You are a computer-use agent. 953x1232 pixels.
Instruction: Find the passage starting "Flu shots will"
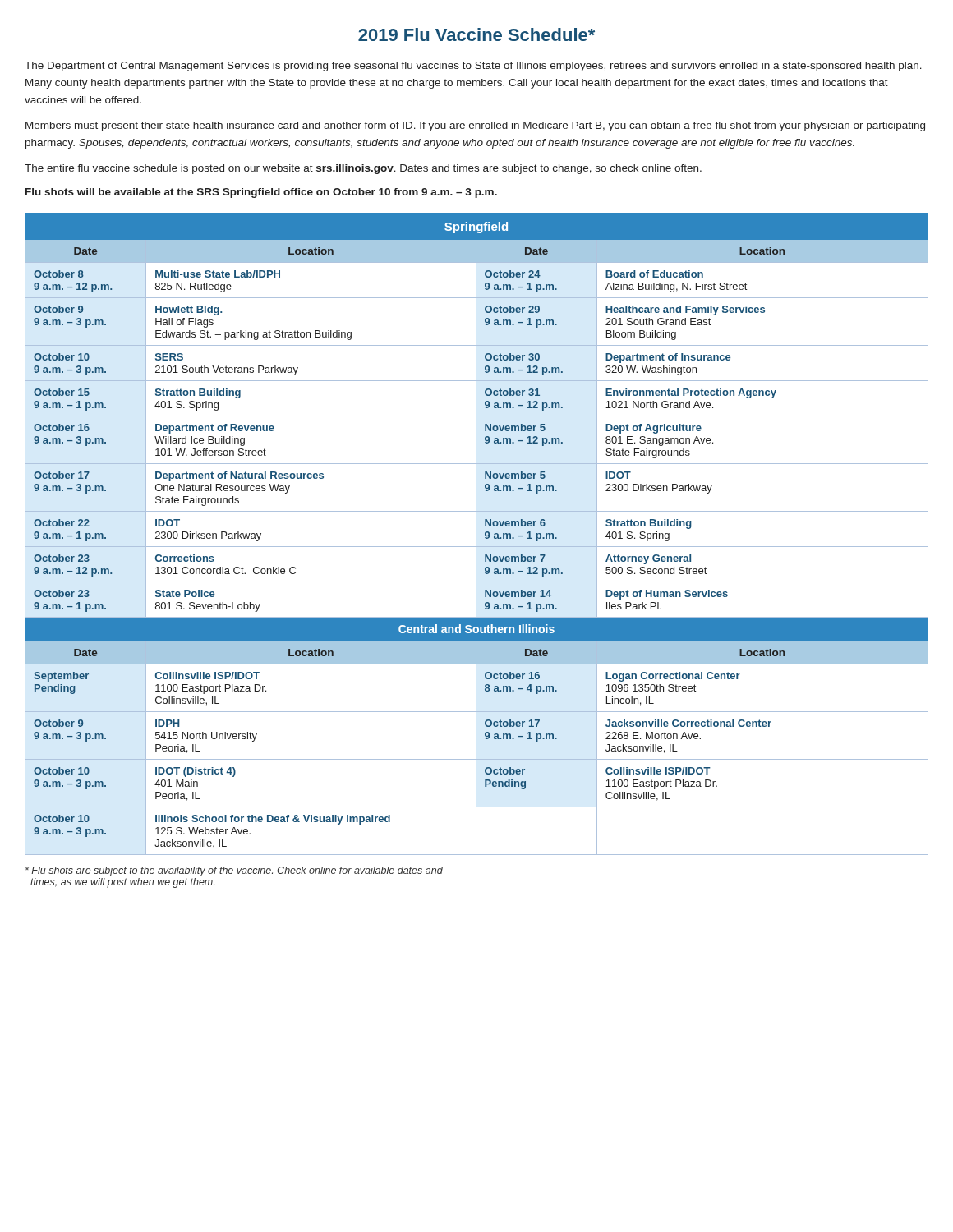click(x=261, y=191)
